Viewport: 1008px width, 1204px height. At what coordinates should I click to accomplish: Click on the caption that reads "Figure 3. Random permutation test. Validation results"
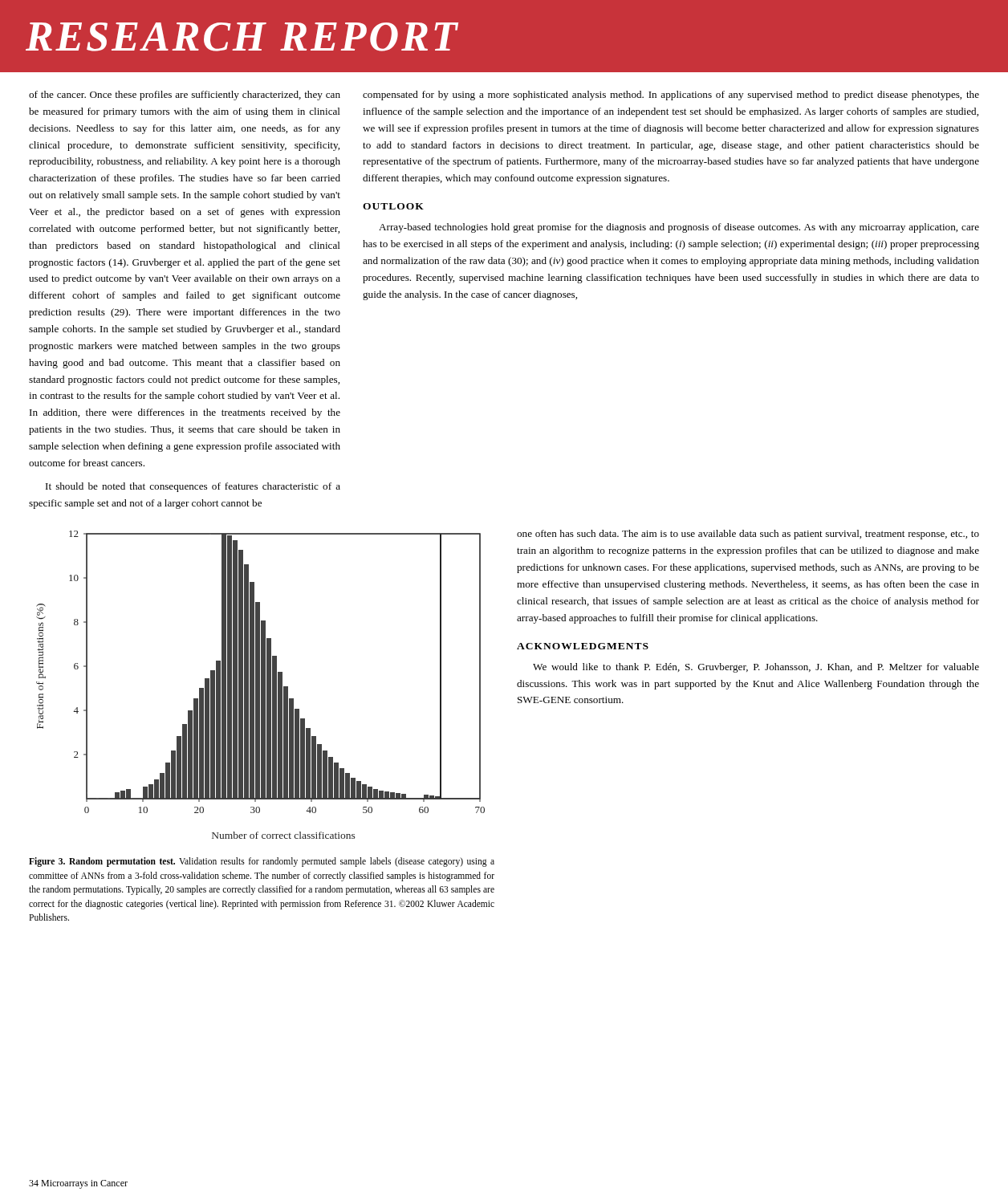point(262,890)
